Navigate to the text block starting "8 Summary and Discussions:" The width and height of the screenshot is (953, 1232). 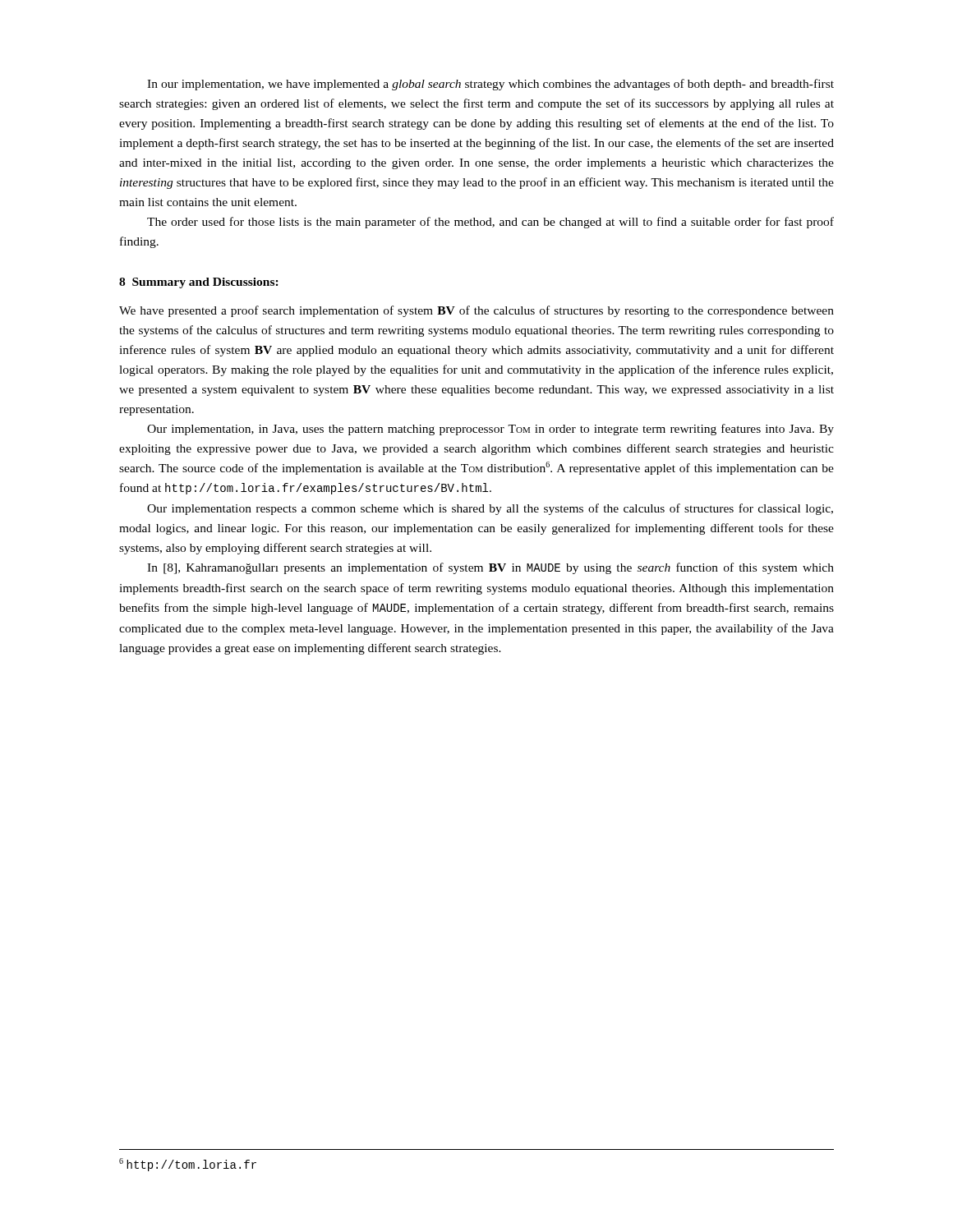tap(199, 281)
